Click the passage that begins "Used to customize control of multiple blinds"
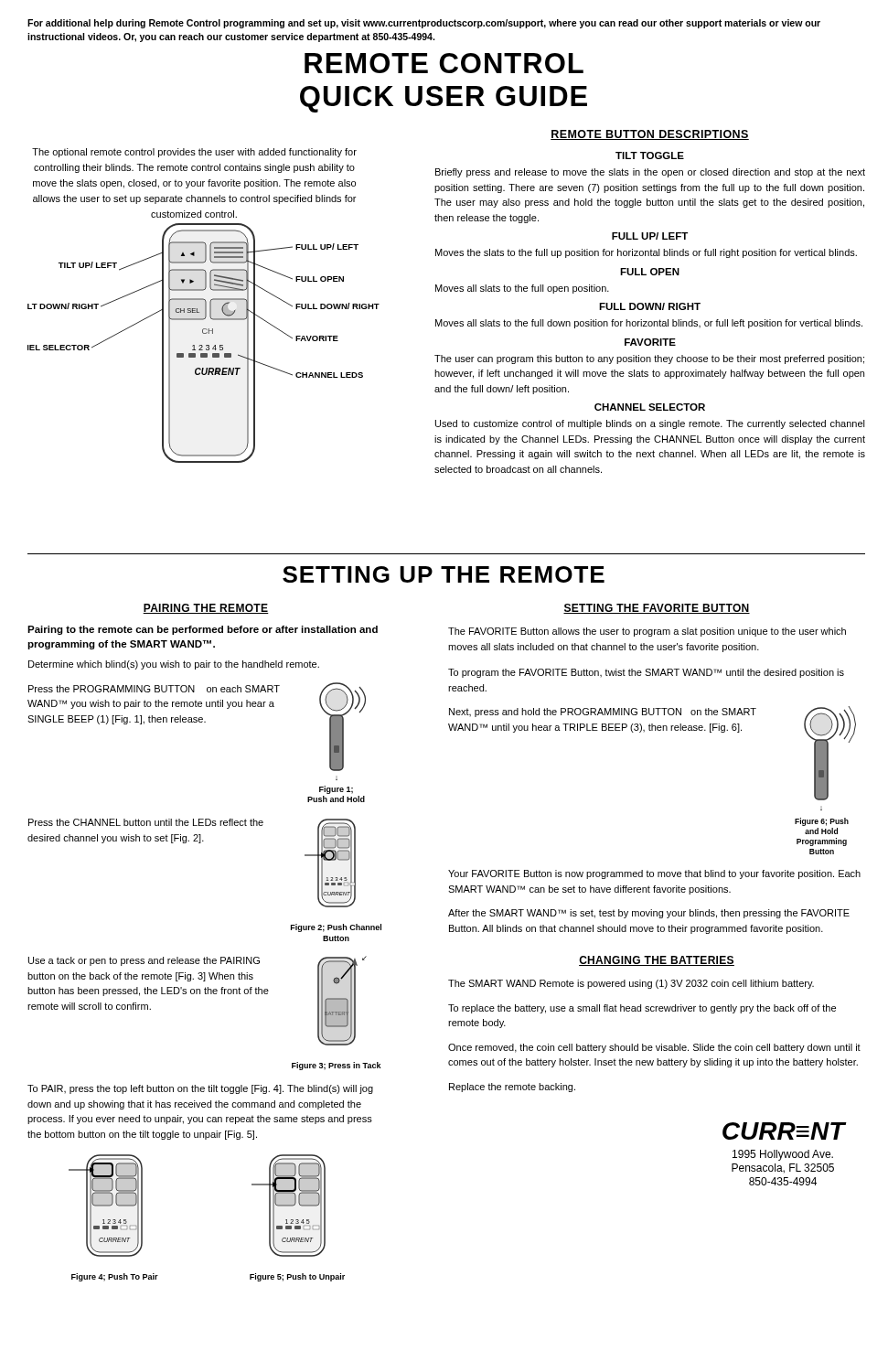The image size is (888, 1372). click(x=650, y=446)
